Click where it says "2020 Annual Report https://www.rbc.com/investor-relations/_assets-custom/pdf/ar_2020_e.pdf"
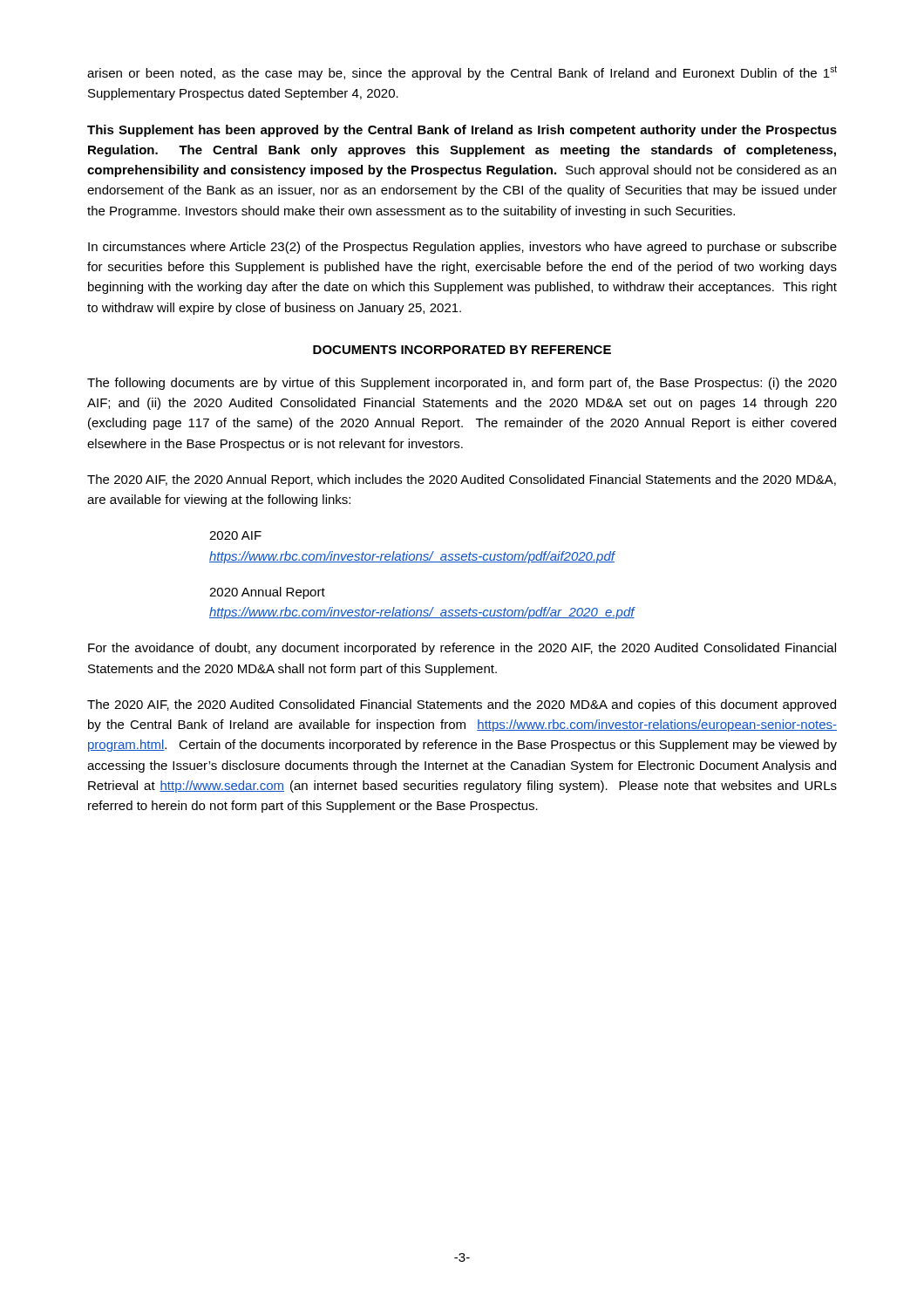The image size is (924, 1308). click(x=422, y=602)
